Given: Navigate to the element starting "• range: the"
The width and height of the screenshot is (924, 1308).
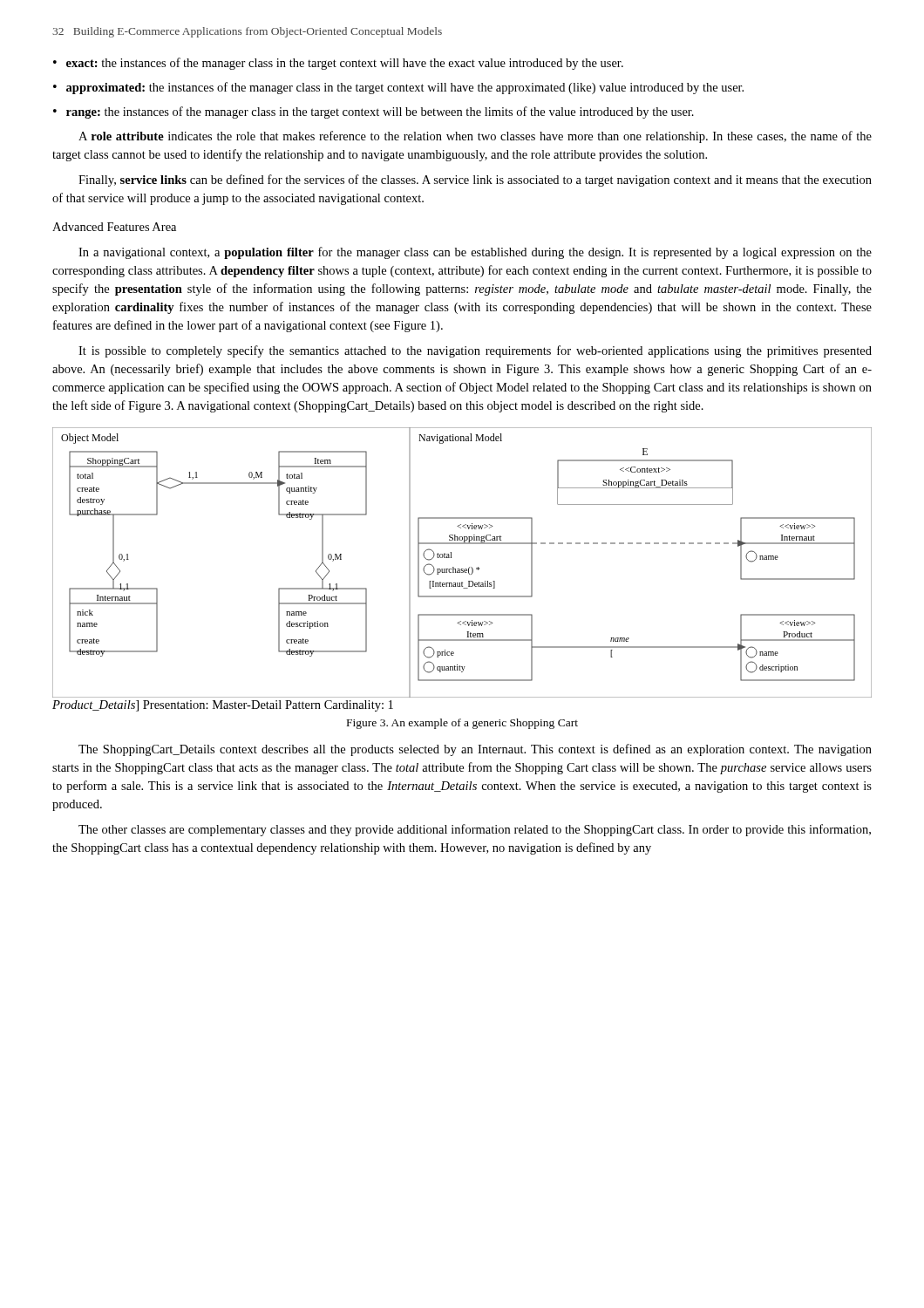Looking at the screenshot, I should pos(373,112).
